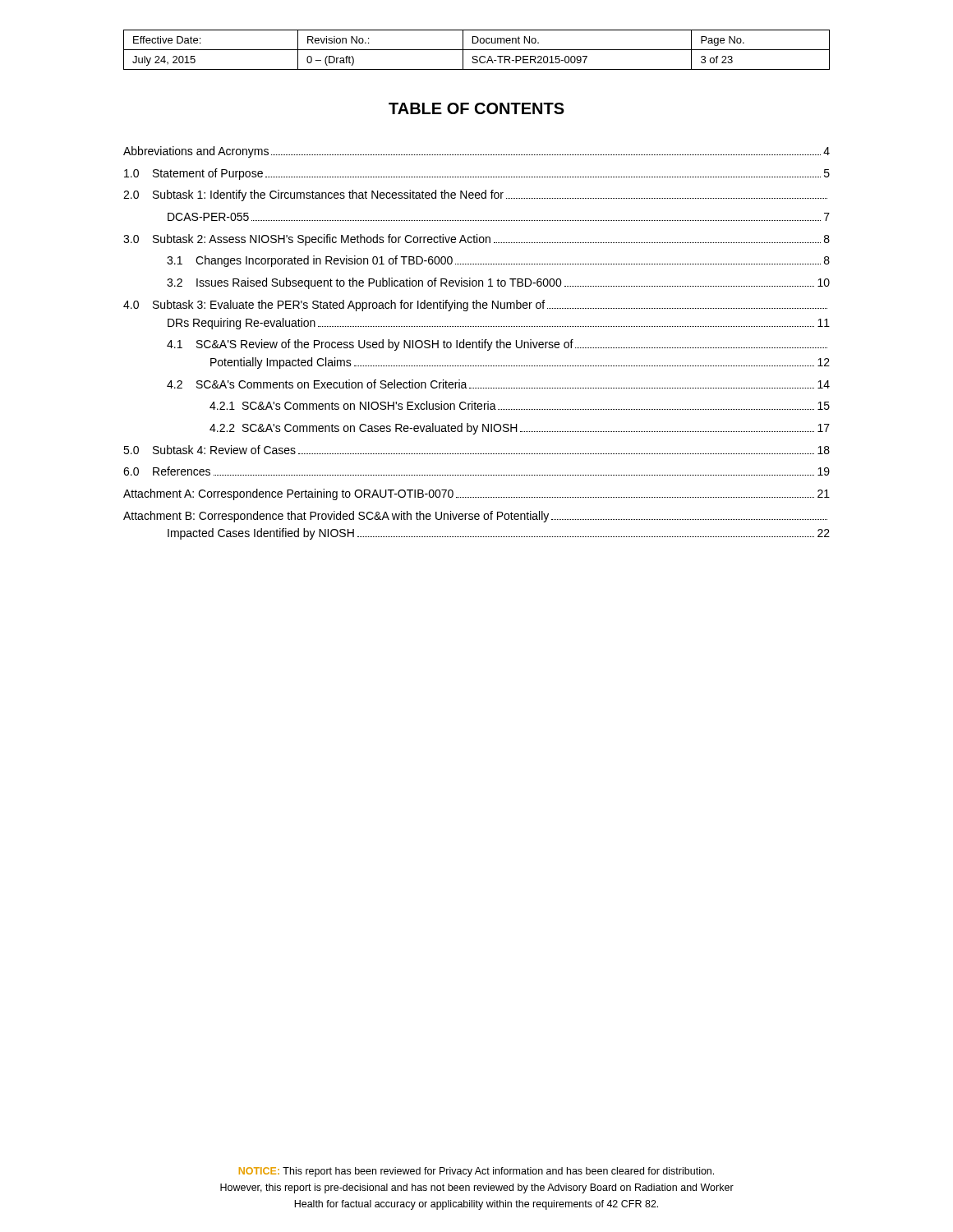Select the table that reads "July 24, 2015"

476,50
